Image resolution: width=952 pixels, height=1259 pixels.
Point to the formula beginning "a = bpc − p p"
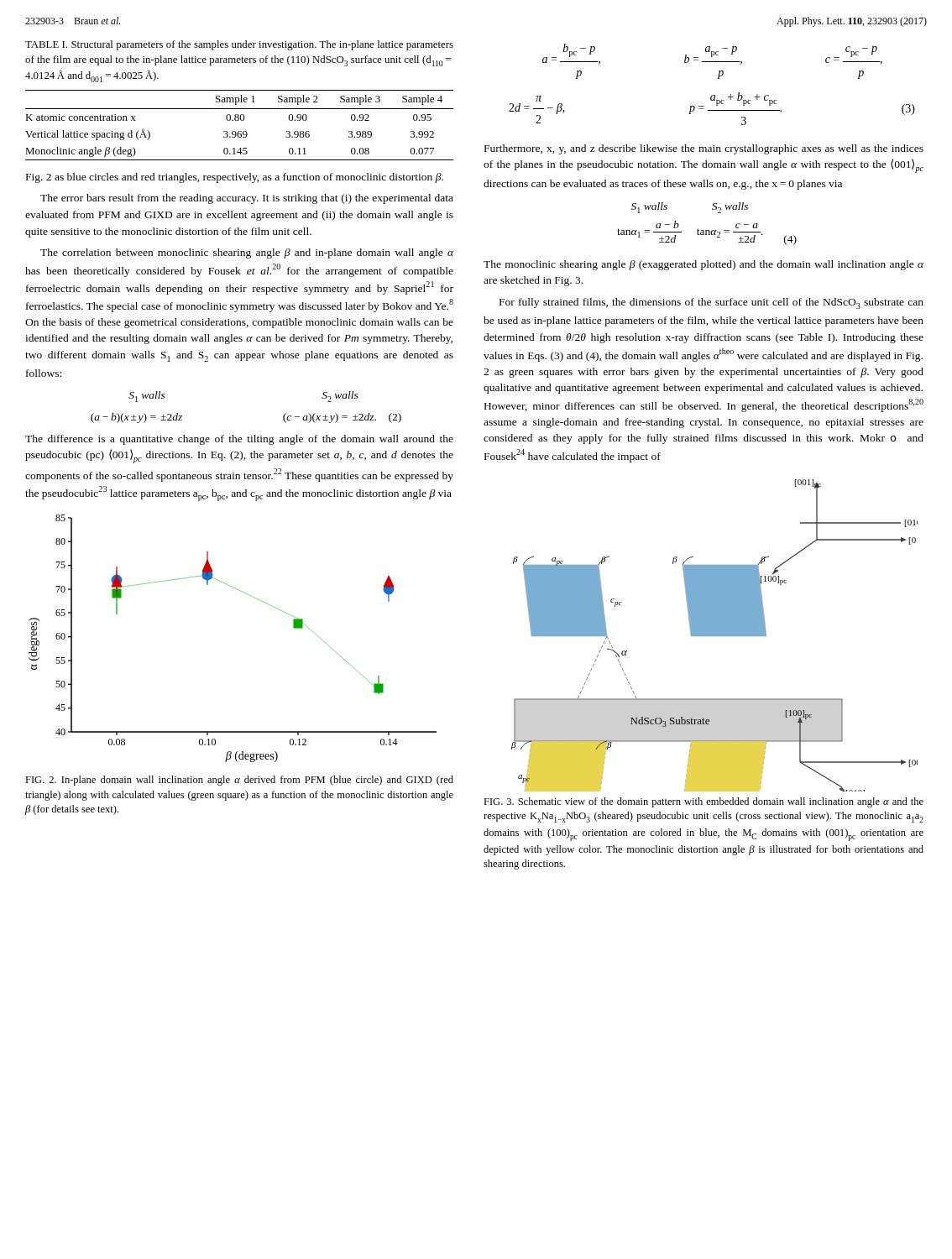coord(712,85)
